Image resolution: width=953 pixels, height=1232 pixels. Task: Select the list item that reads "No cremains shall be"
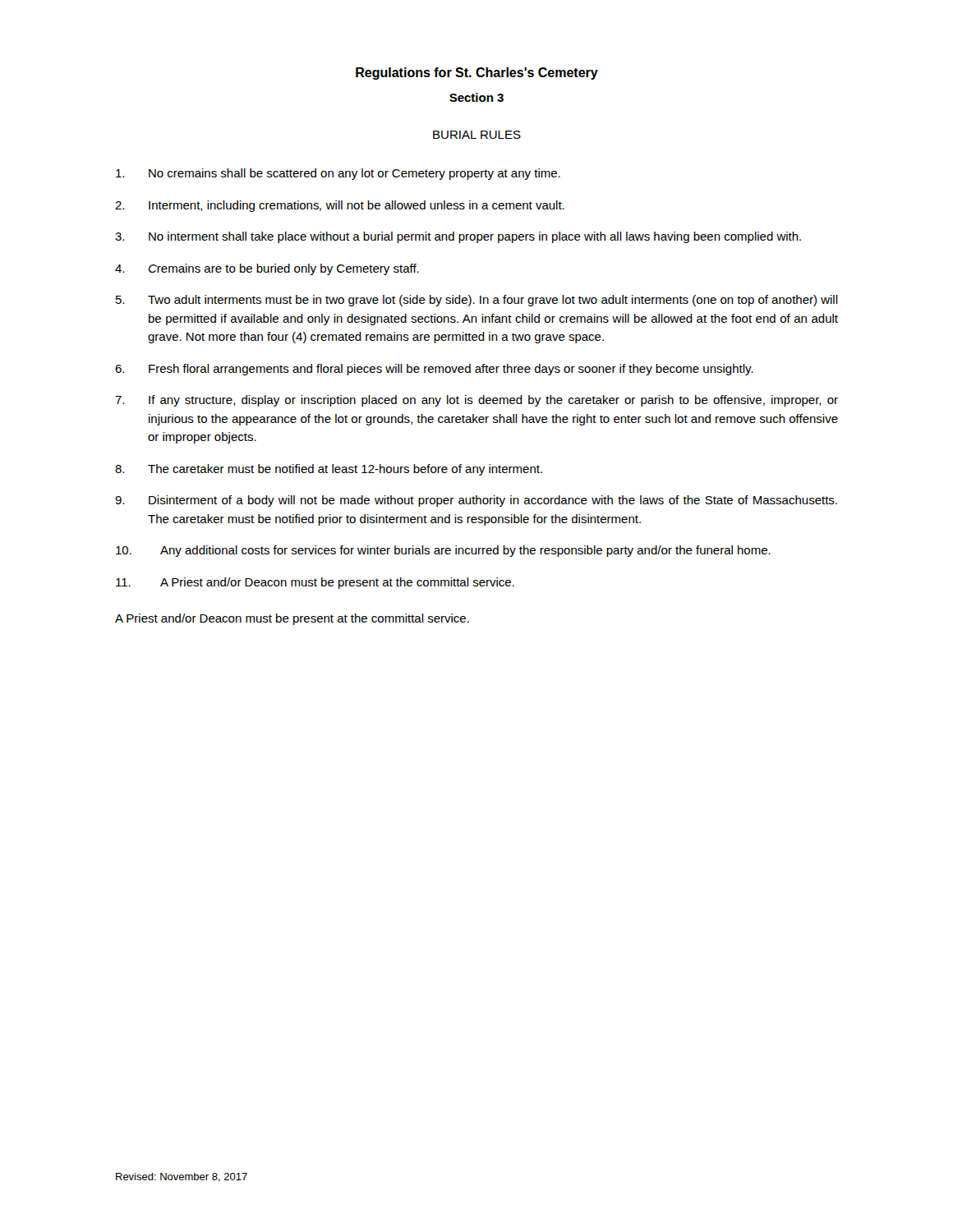[476, 173]
